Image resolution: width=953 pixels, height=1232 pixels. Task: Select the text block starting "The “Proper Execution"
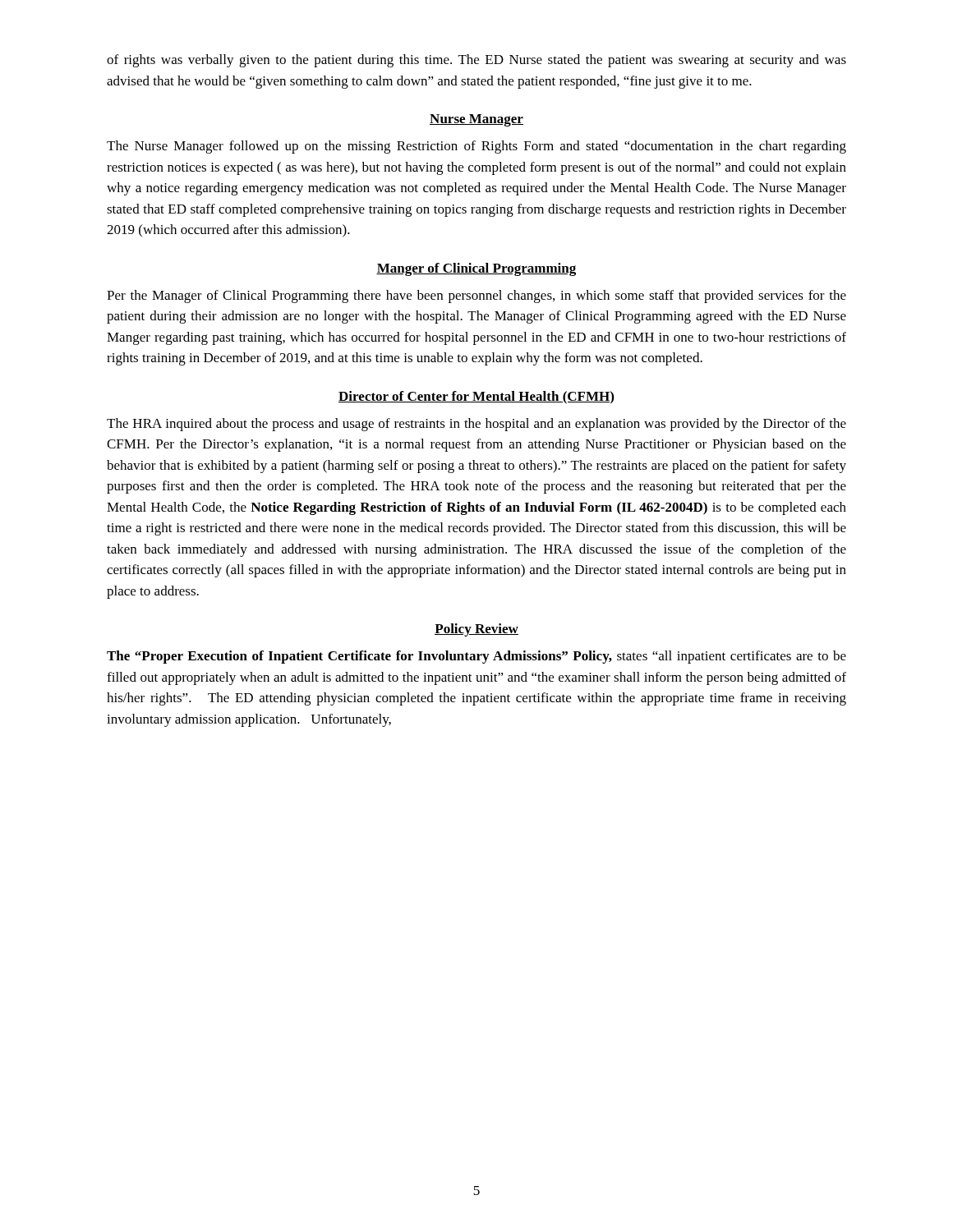click(476, 687)
